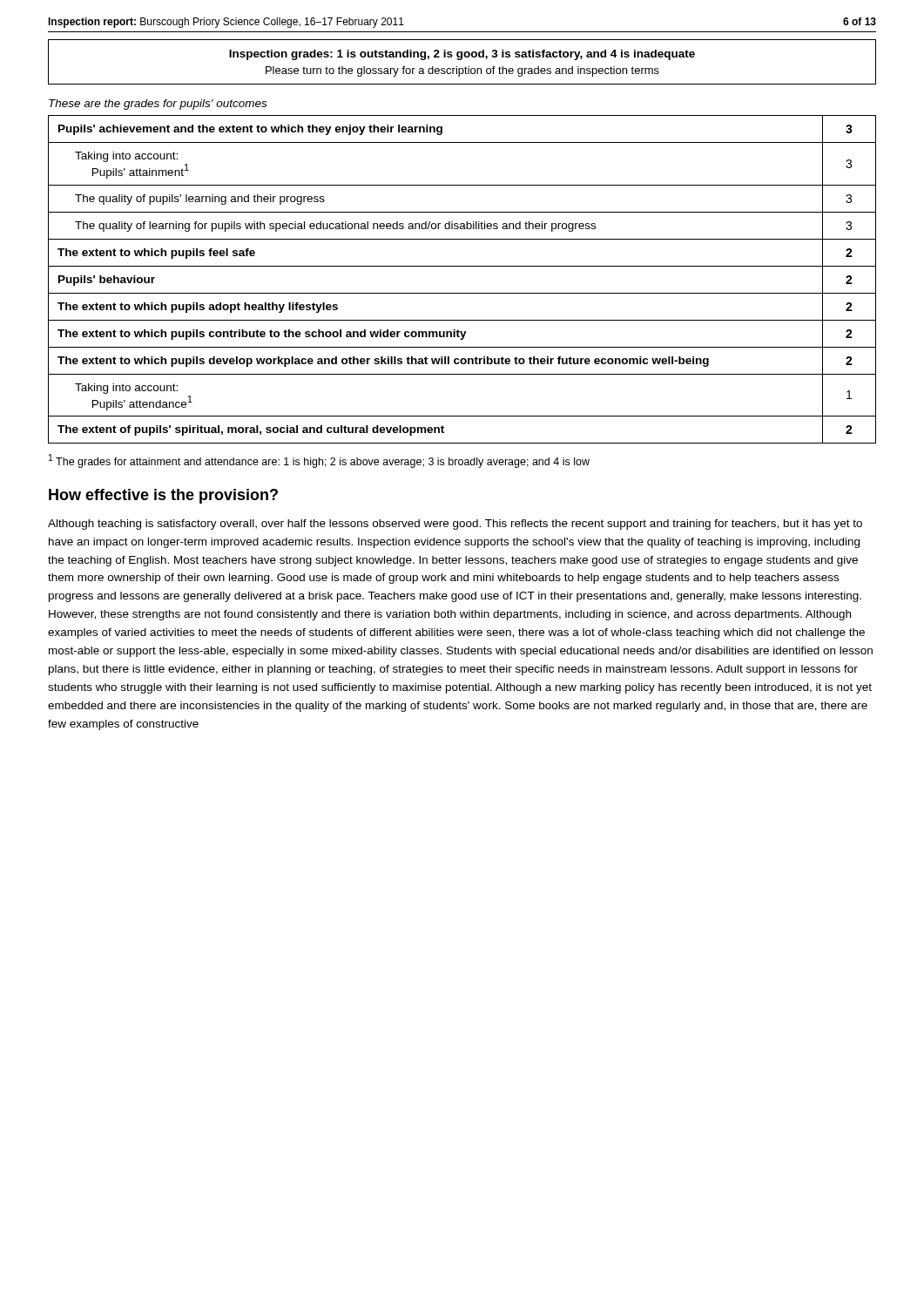
Task: Select the text block starting "1 The grades for attainment"
Action: coord(319,461)
